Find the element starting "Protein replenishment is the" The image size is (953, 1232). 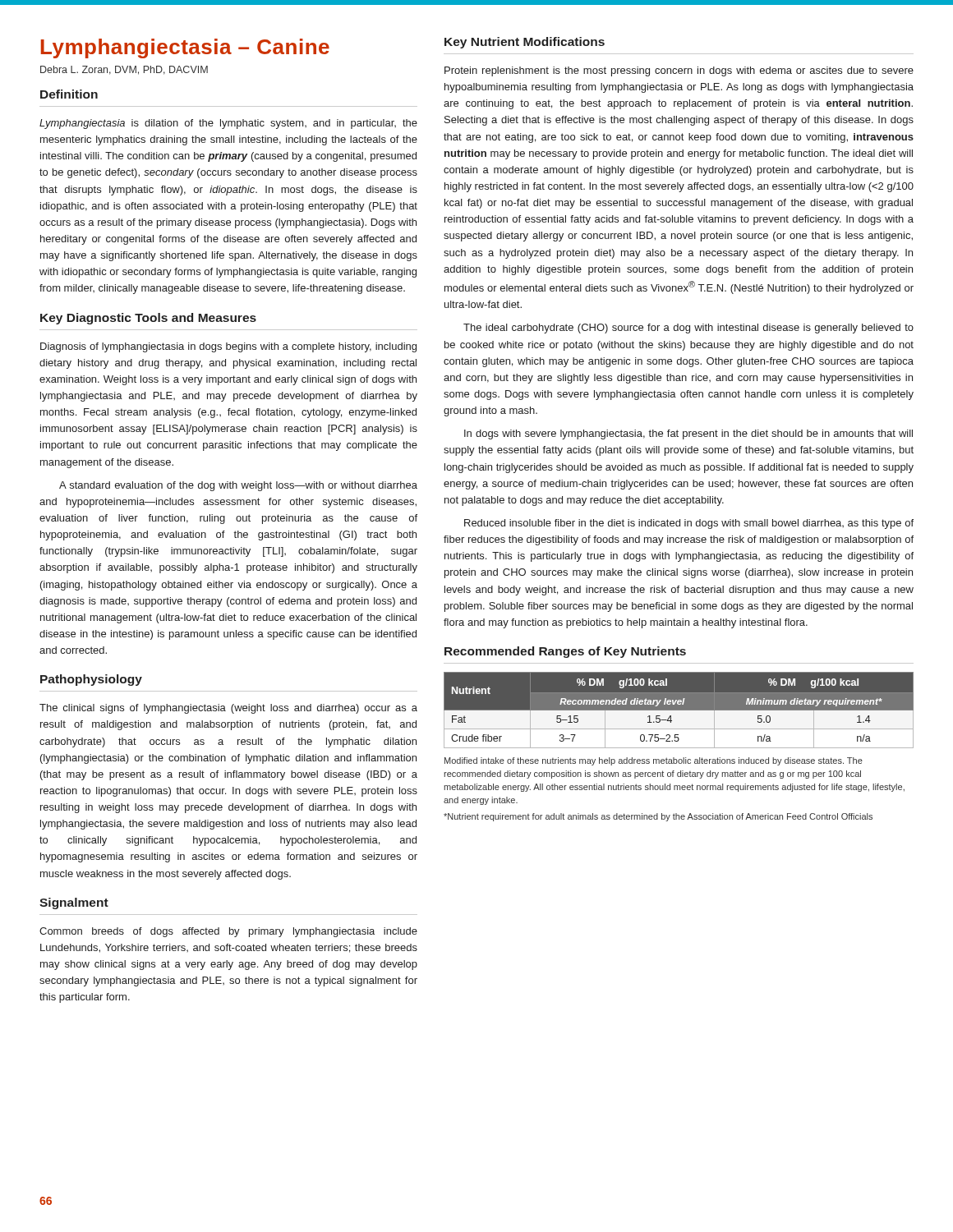[679, 347]
